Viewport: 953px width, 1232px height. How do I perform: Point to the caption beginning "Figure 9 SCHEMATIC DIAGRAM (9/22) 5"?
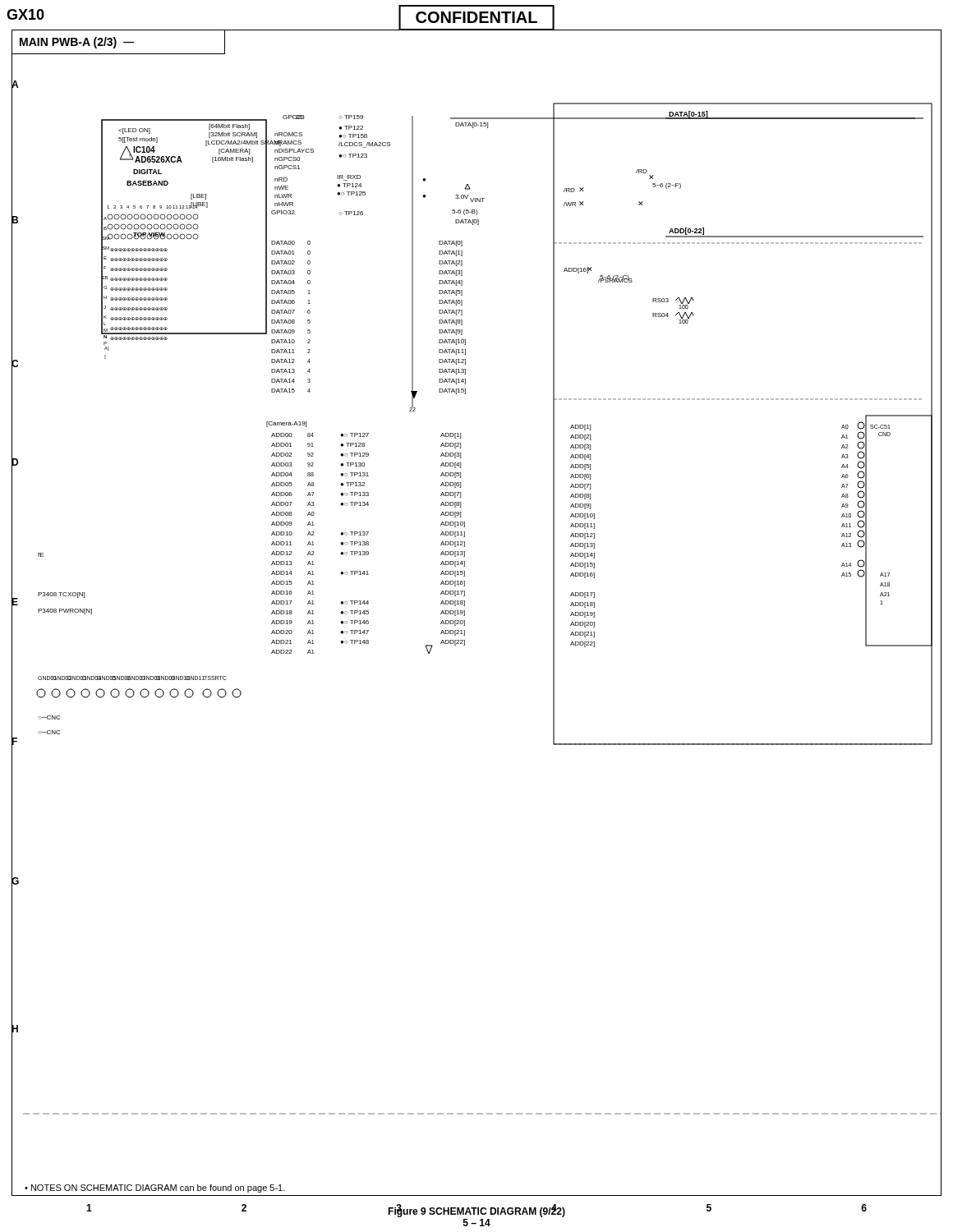pos(476,1217)
